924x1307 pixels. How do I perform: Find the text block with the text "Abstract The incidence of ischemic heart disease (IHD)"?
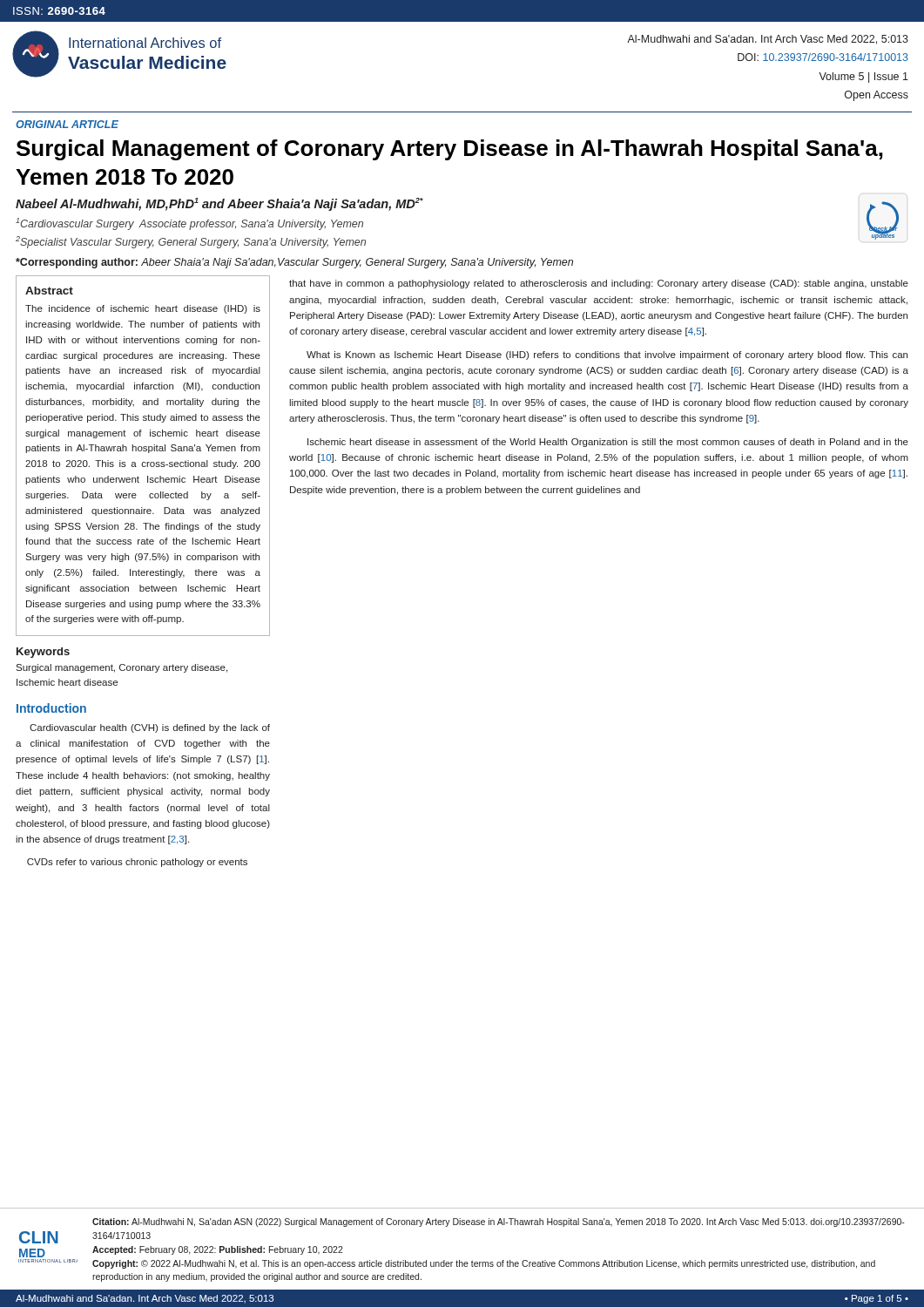(x=143, y=456)
